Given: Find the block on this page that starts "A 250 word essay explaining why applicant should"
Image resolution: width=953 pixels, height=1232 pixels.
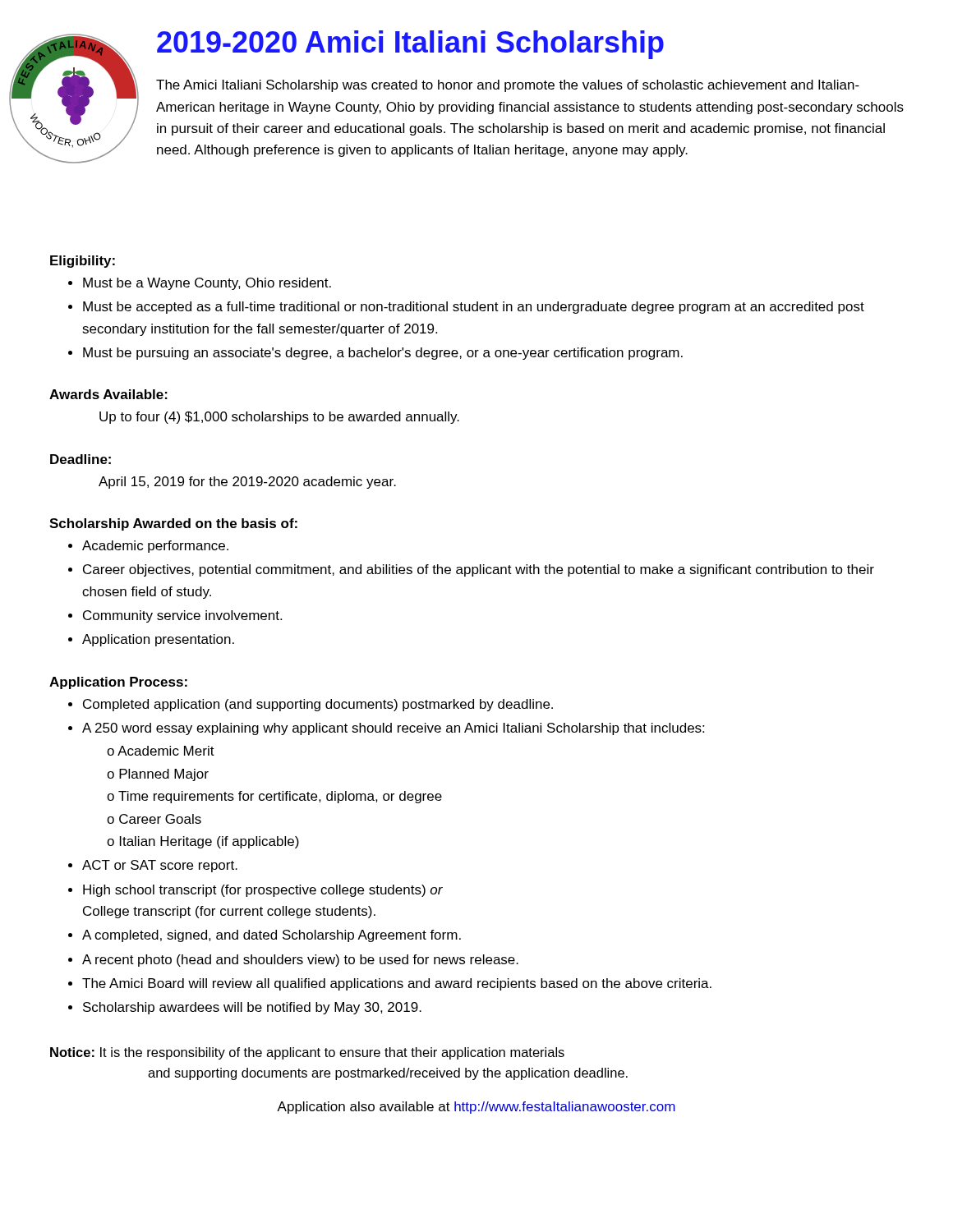Looking at the screenshot, I should tap(393, 729).
